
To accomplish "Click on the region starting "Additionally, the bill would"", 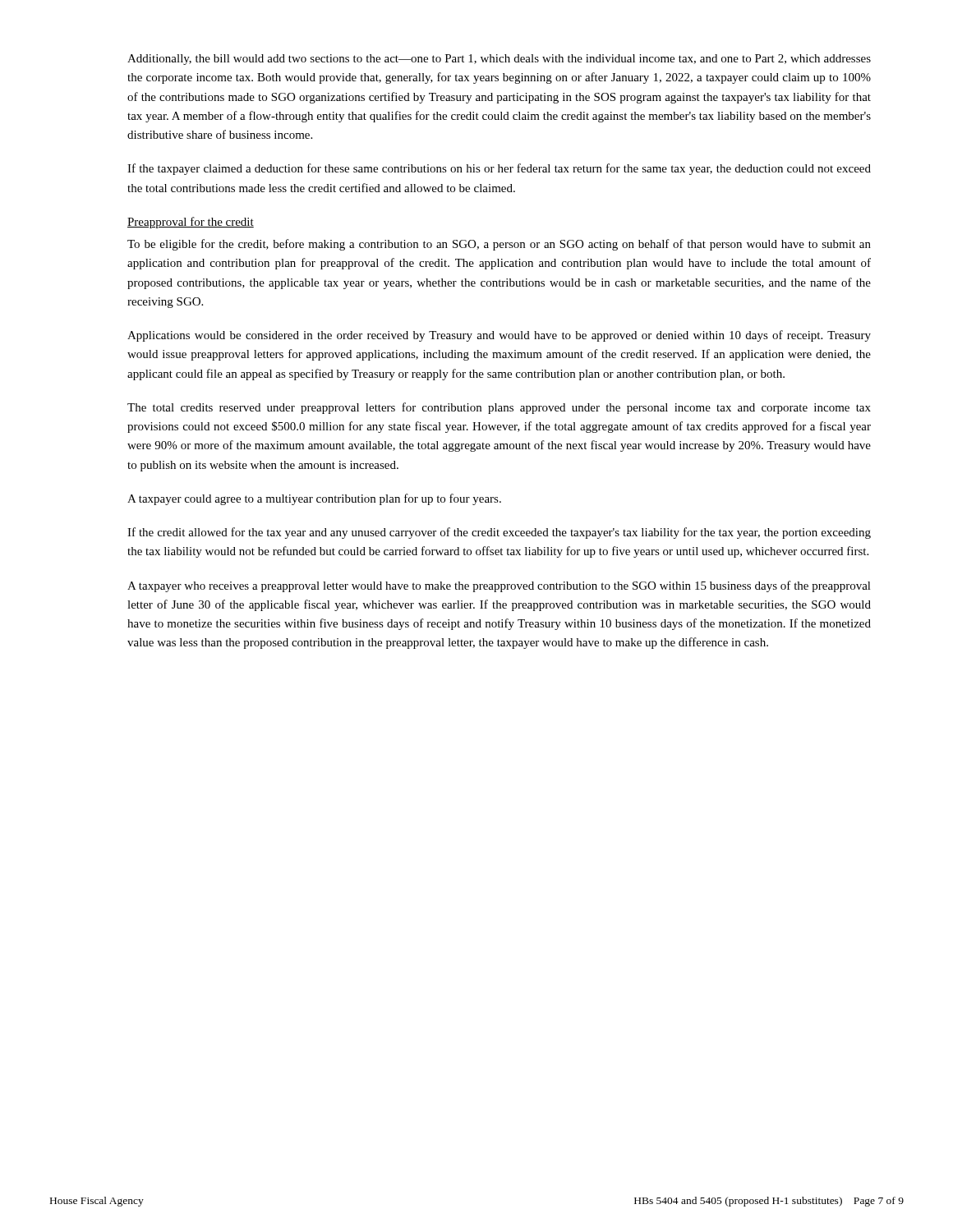I will click(499, 97).
